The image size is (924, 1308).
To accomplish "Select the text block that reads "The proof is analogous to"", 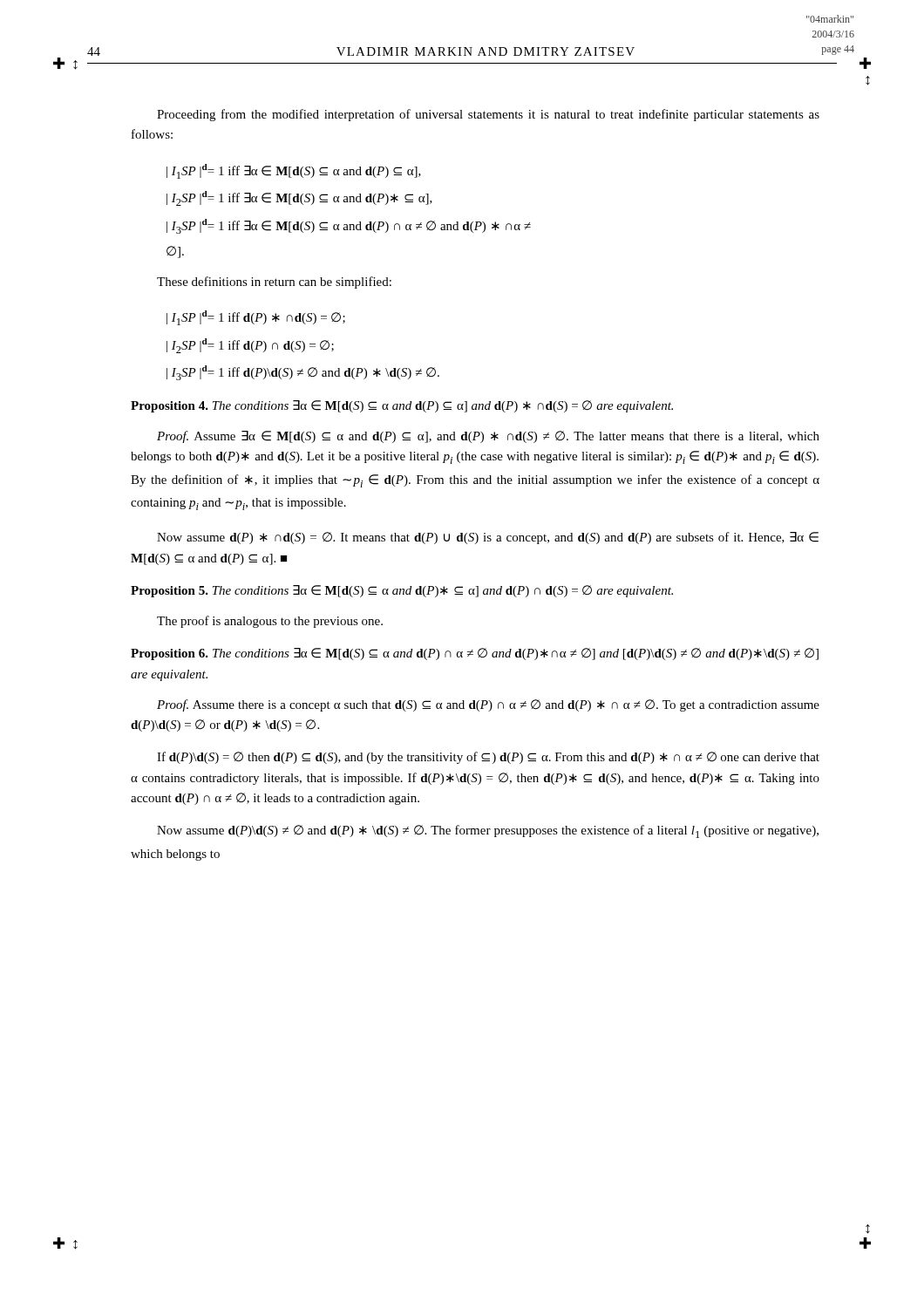I will click(270, 621).
